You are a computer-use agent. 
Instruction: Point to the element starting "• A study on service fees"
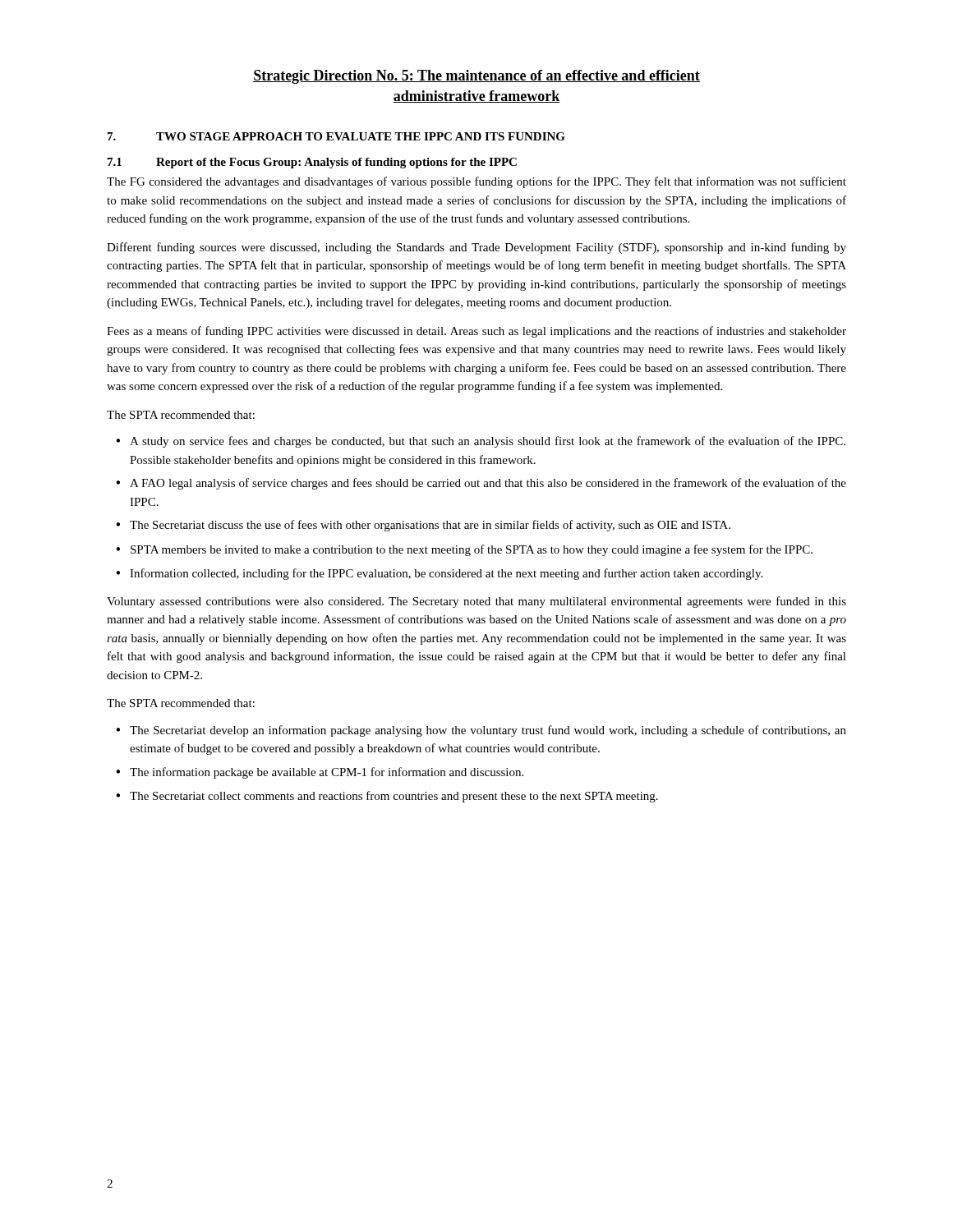476,451
